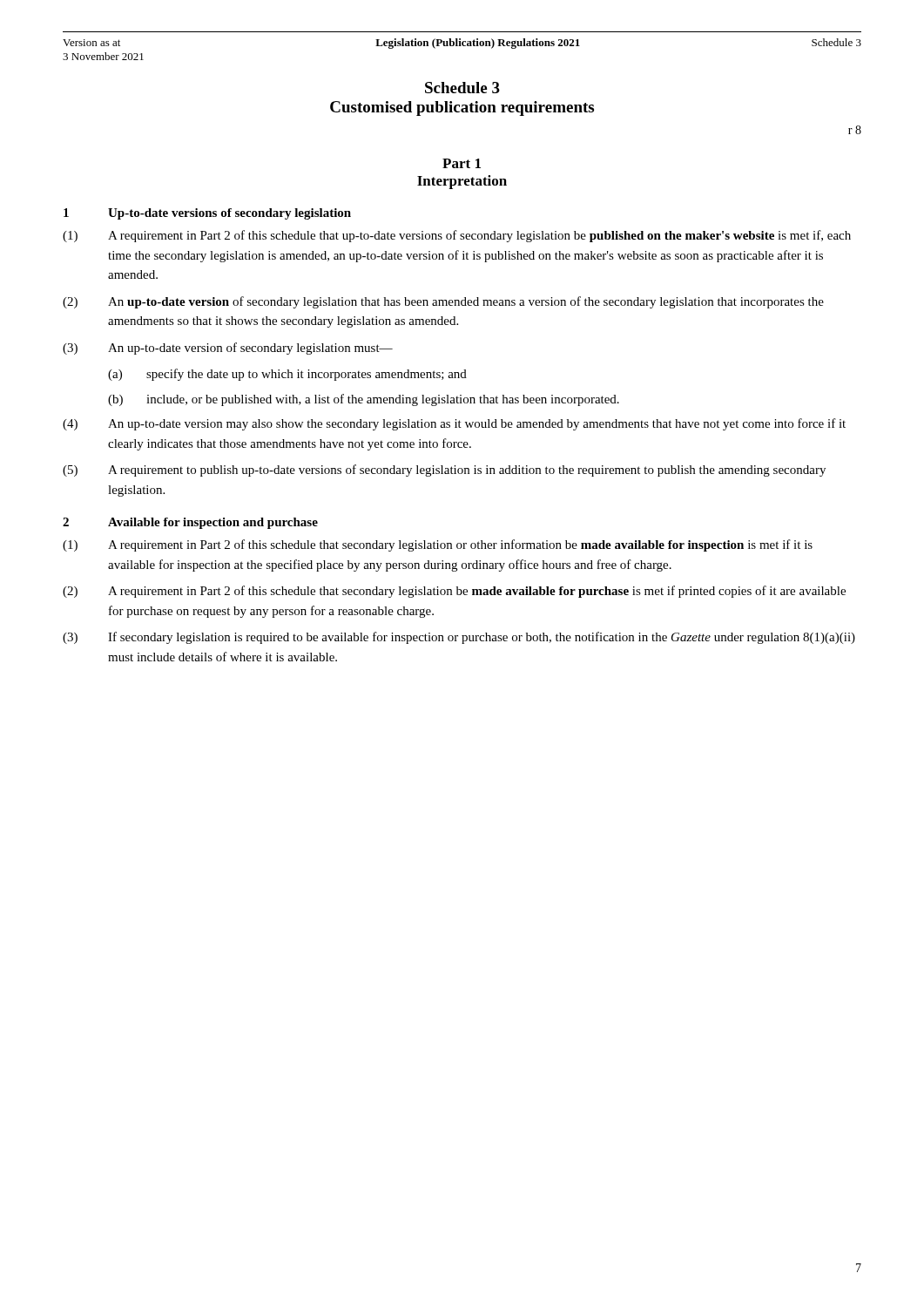Navigate to the text starting "(5) A requirement to publish up-to-date versions"
Screen dimensions: 1307x924
coord(462,480)
